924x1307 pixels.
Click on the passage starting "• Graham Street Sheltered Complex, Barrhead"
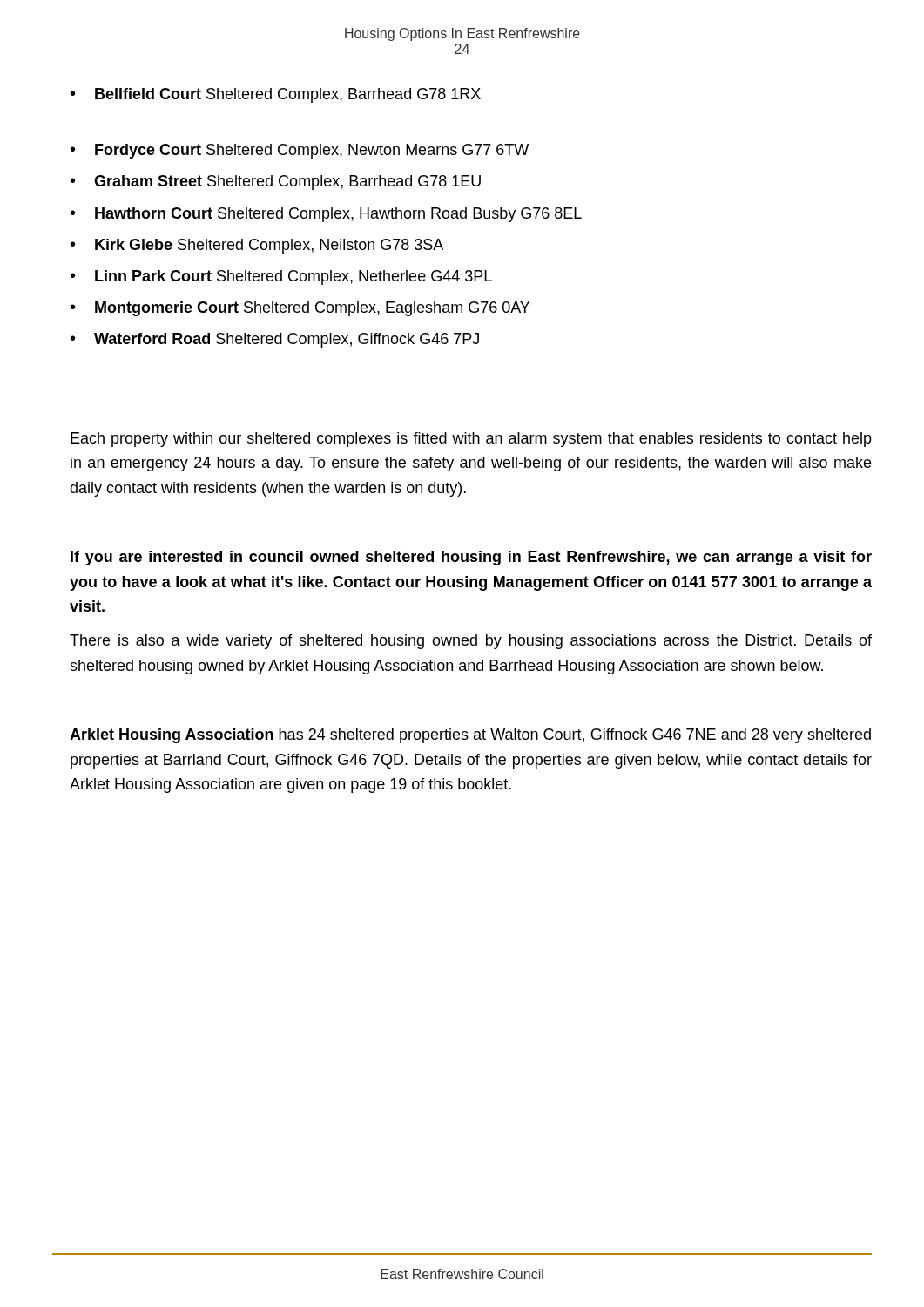pos(471,182)
